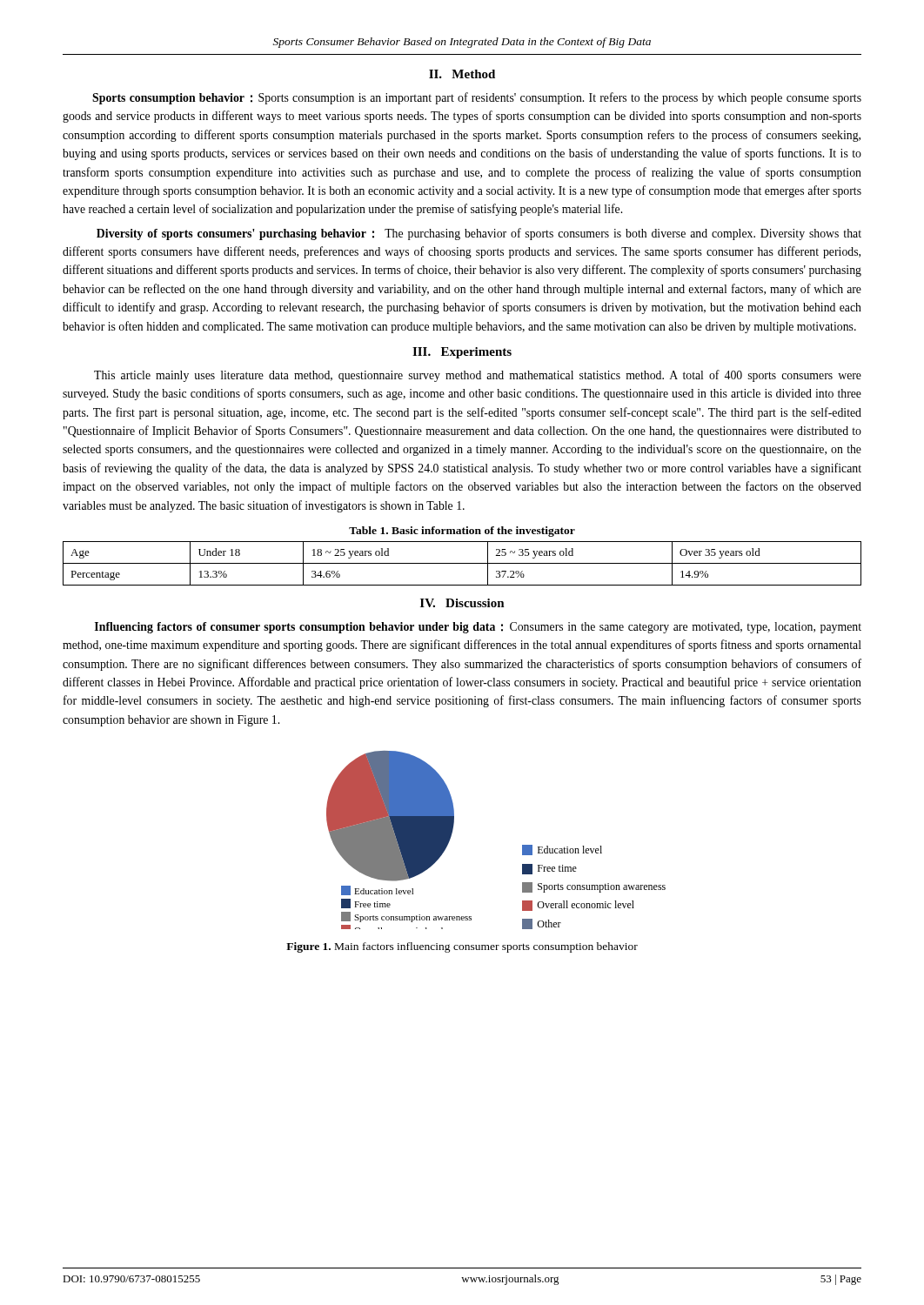
Task: Click on the section header containing "III. Experiments"
Action: pos(462,351)
